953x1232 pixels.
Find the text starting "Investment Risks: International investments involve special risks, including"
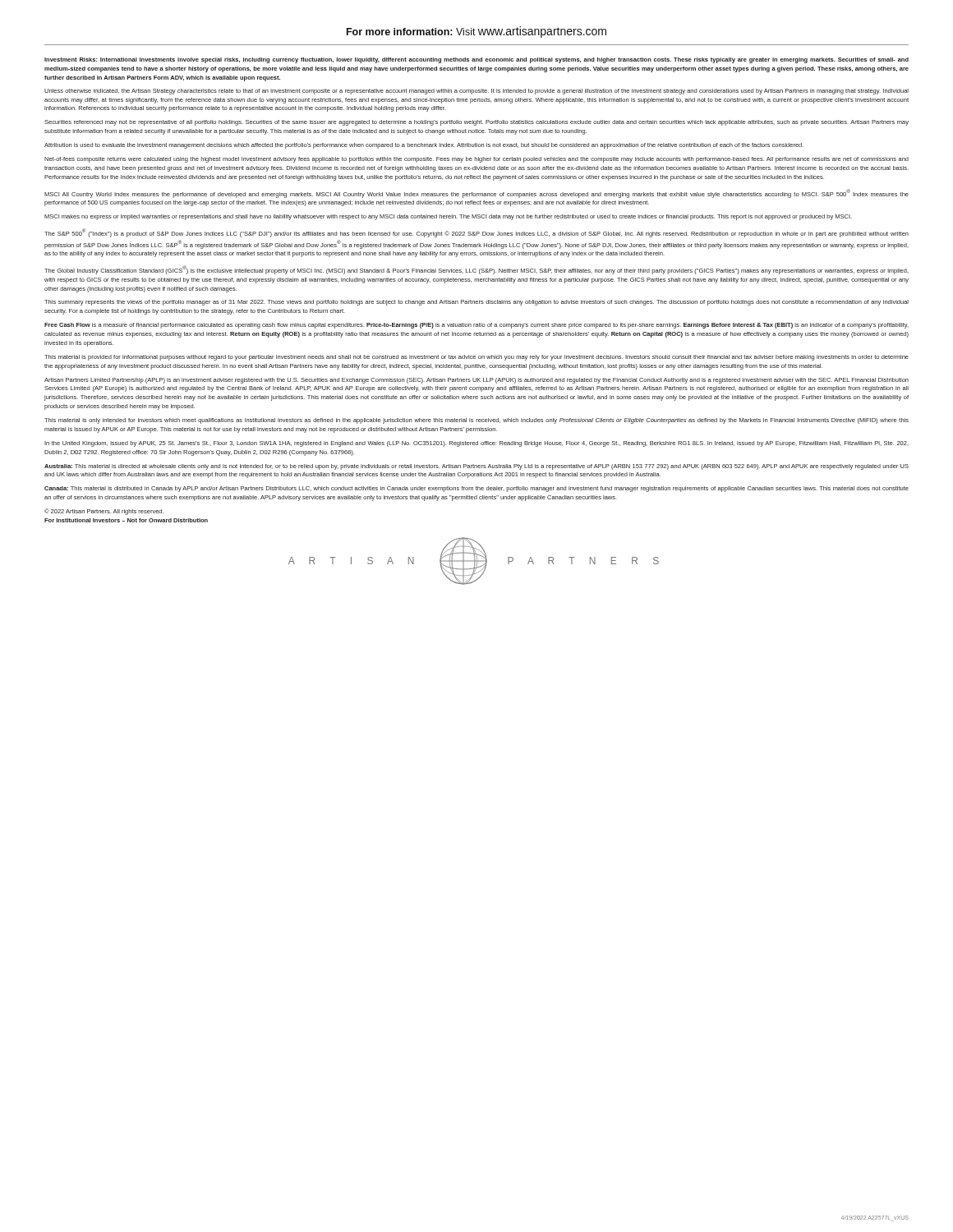tap(476, 68)
